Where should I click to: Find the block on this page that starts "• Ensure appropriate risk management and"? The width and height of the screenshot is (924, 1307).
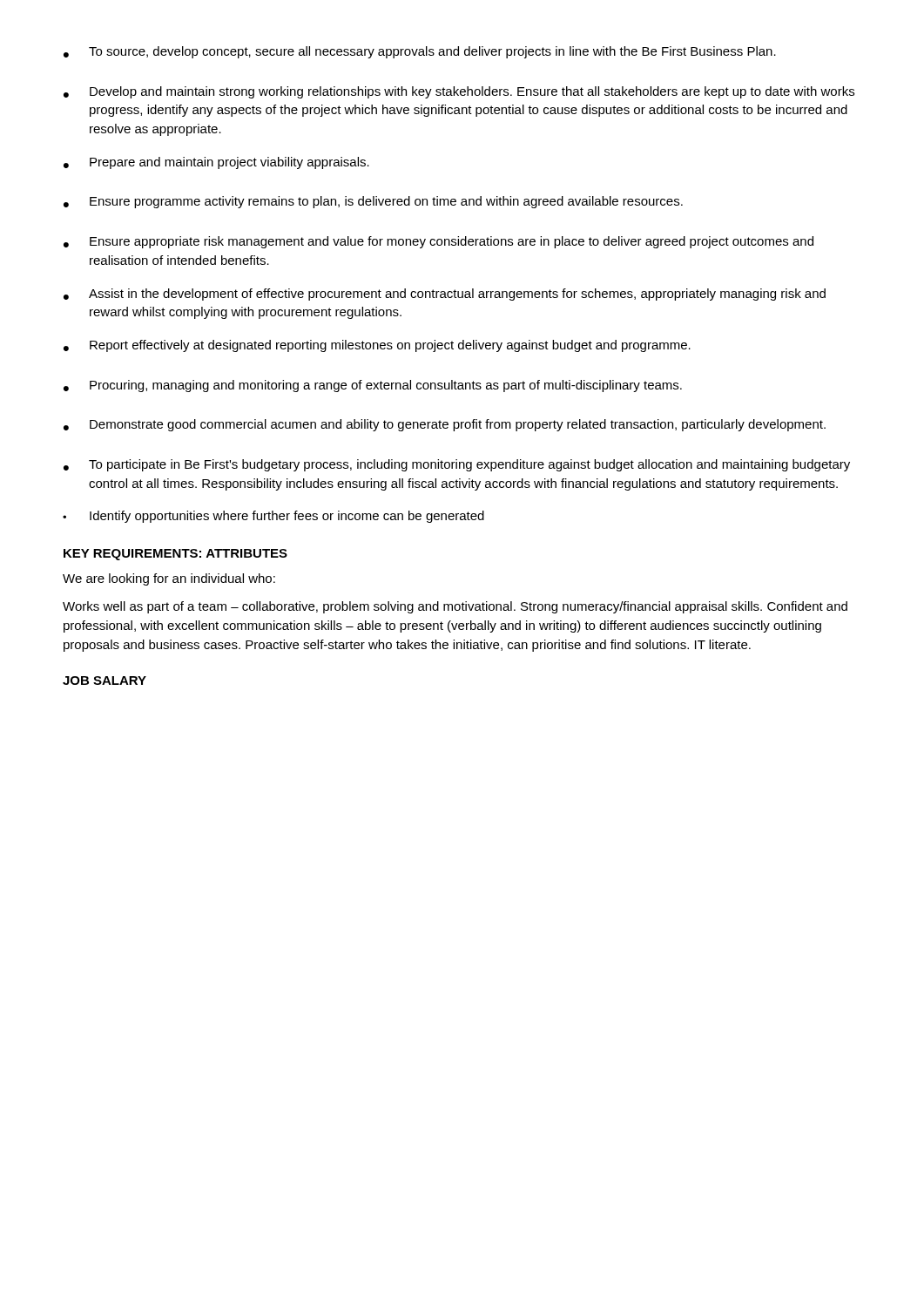tap(462, 251)
